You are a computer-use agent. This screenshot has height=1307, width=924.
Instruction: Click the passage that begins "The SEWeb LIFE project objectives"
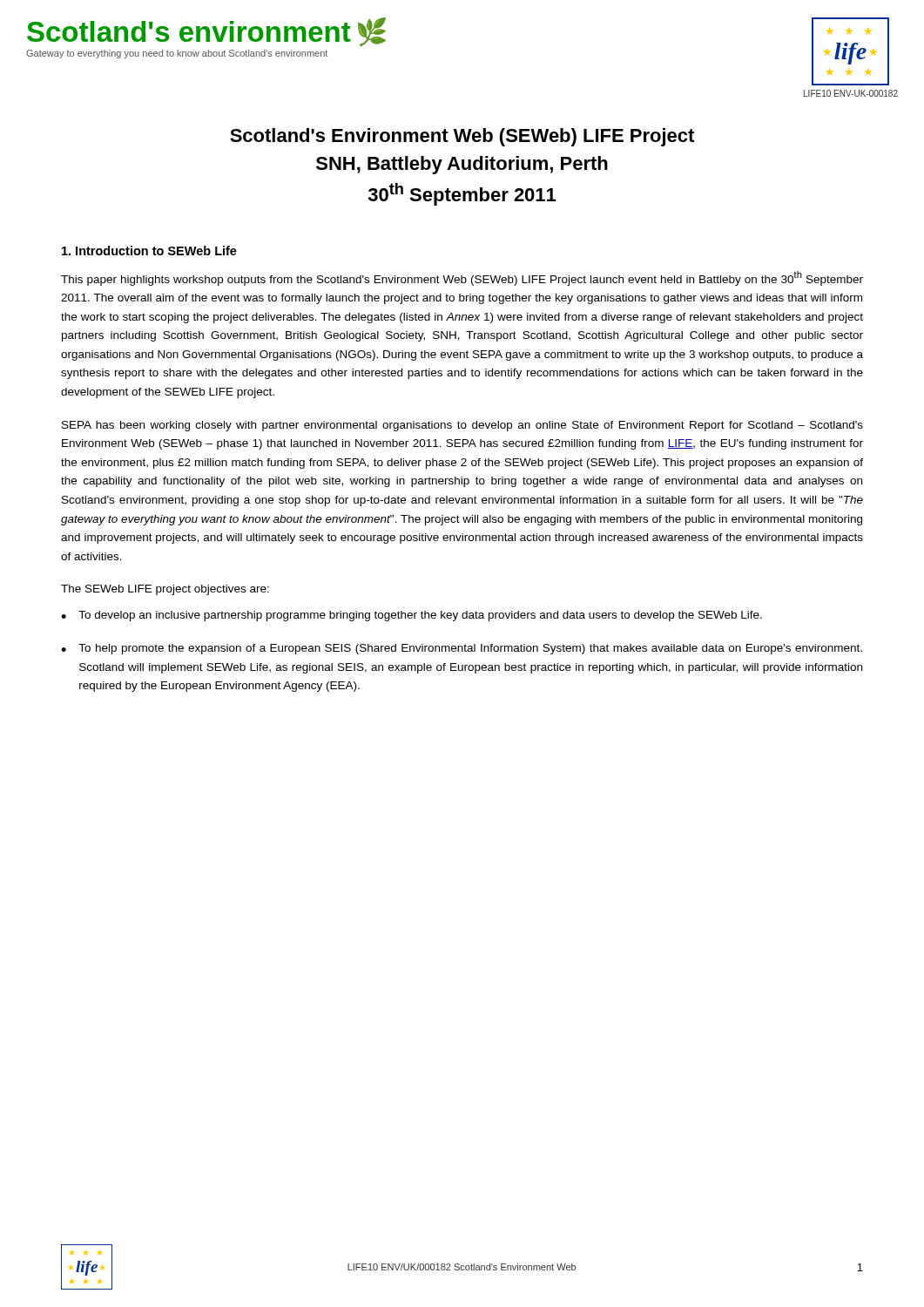(165, 589)
